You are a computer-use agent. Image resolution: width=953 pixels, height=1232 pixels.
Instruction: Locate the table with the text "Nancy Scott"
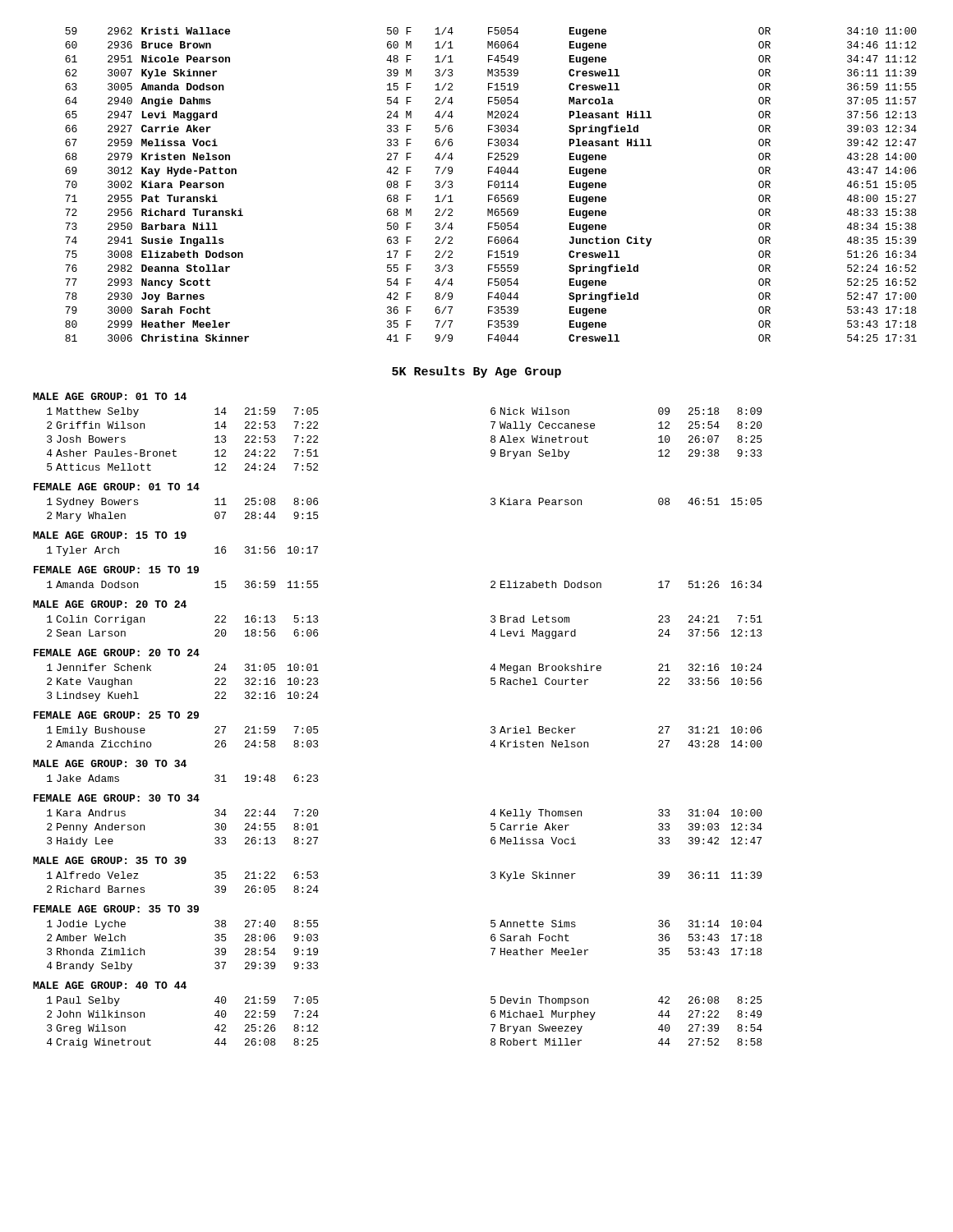tap(476, 185)
